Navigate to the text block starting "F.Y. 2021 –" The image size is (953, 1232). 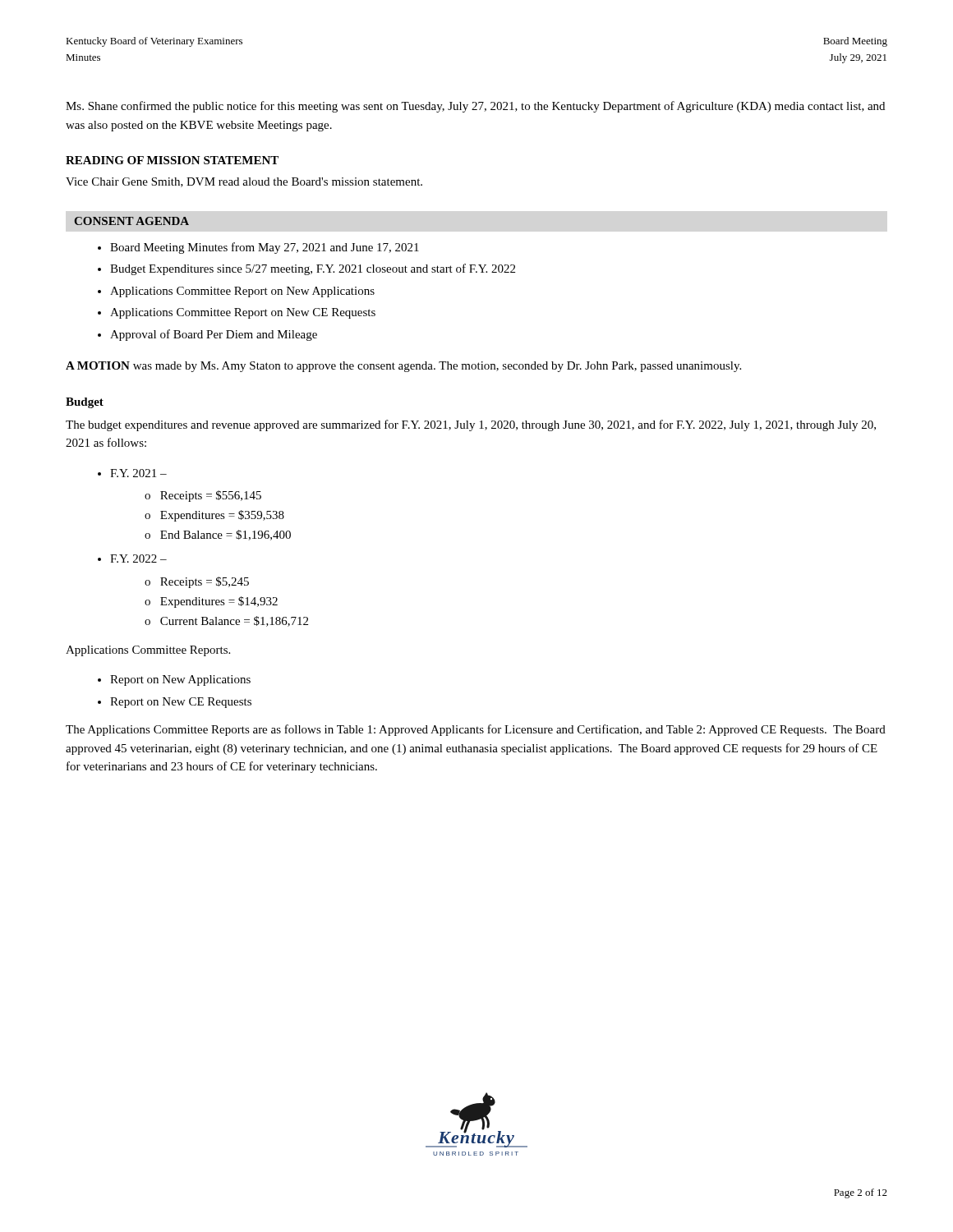pos(138,473)
